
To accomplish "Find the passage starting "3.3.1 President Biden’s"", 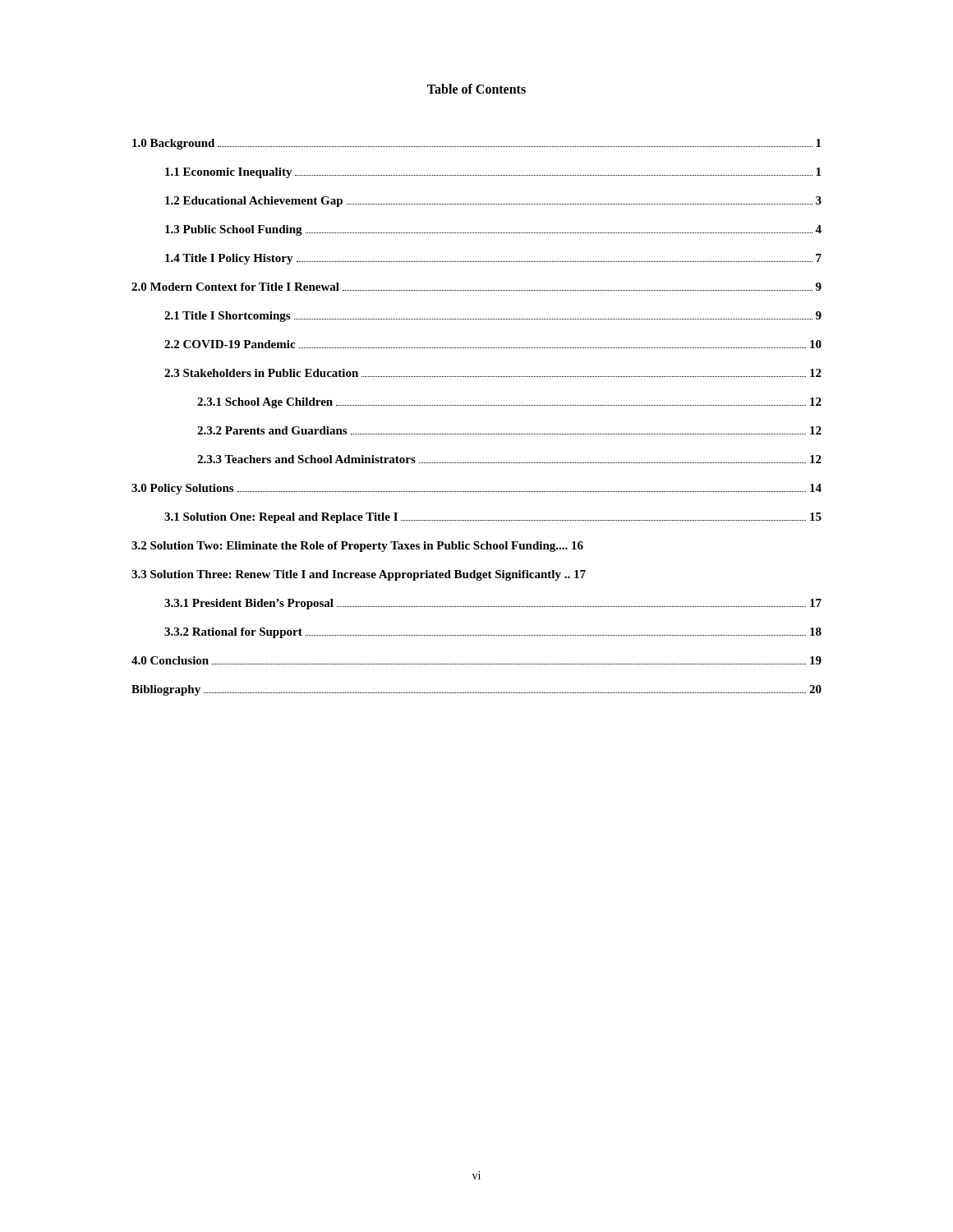I will 493,603.
